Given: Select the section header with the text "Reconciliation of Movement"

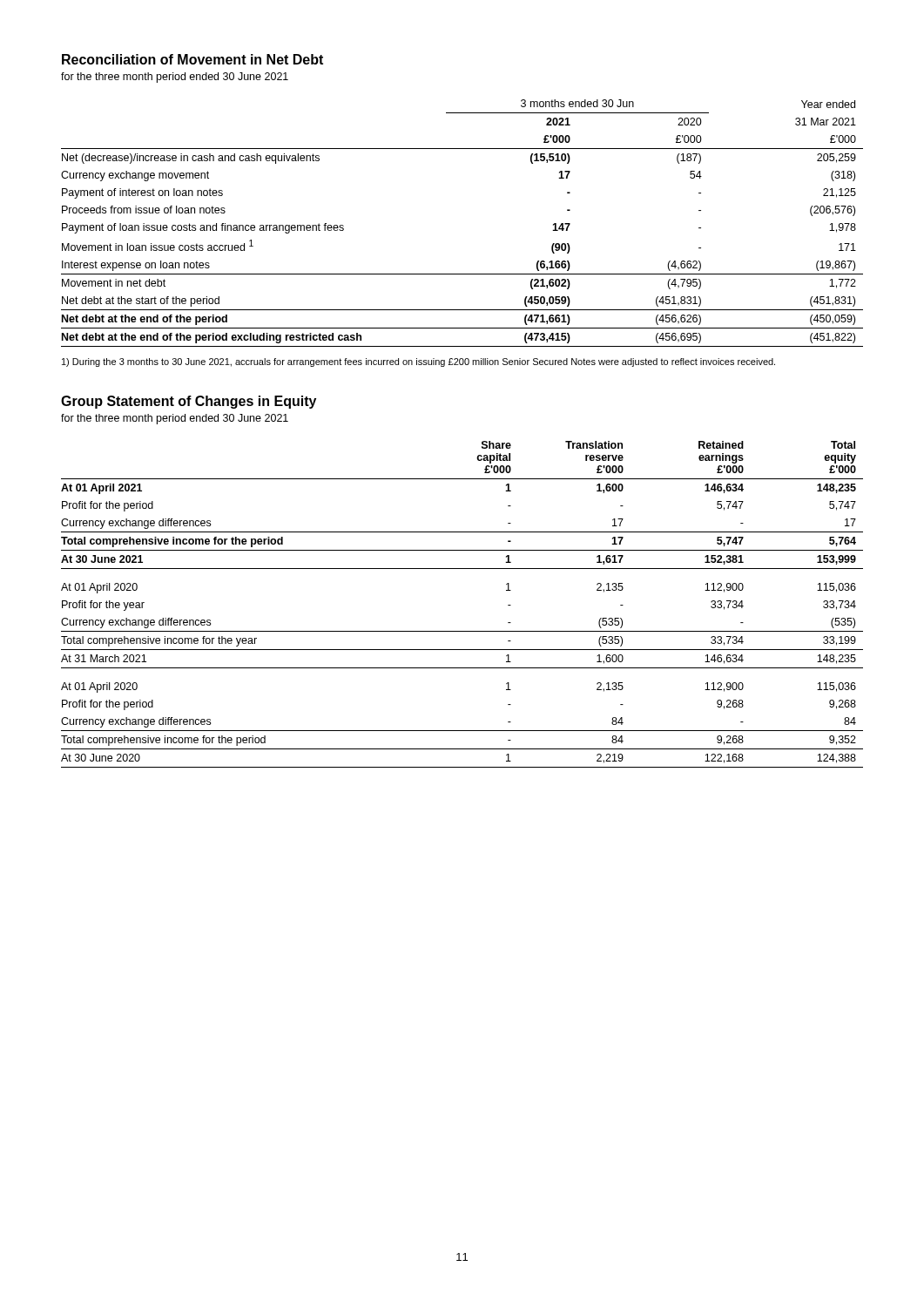Looking at the screenshot, I should coord(192,60).
